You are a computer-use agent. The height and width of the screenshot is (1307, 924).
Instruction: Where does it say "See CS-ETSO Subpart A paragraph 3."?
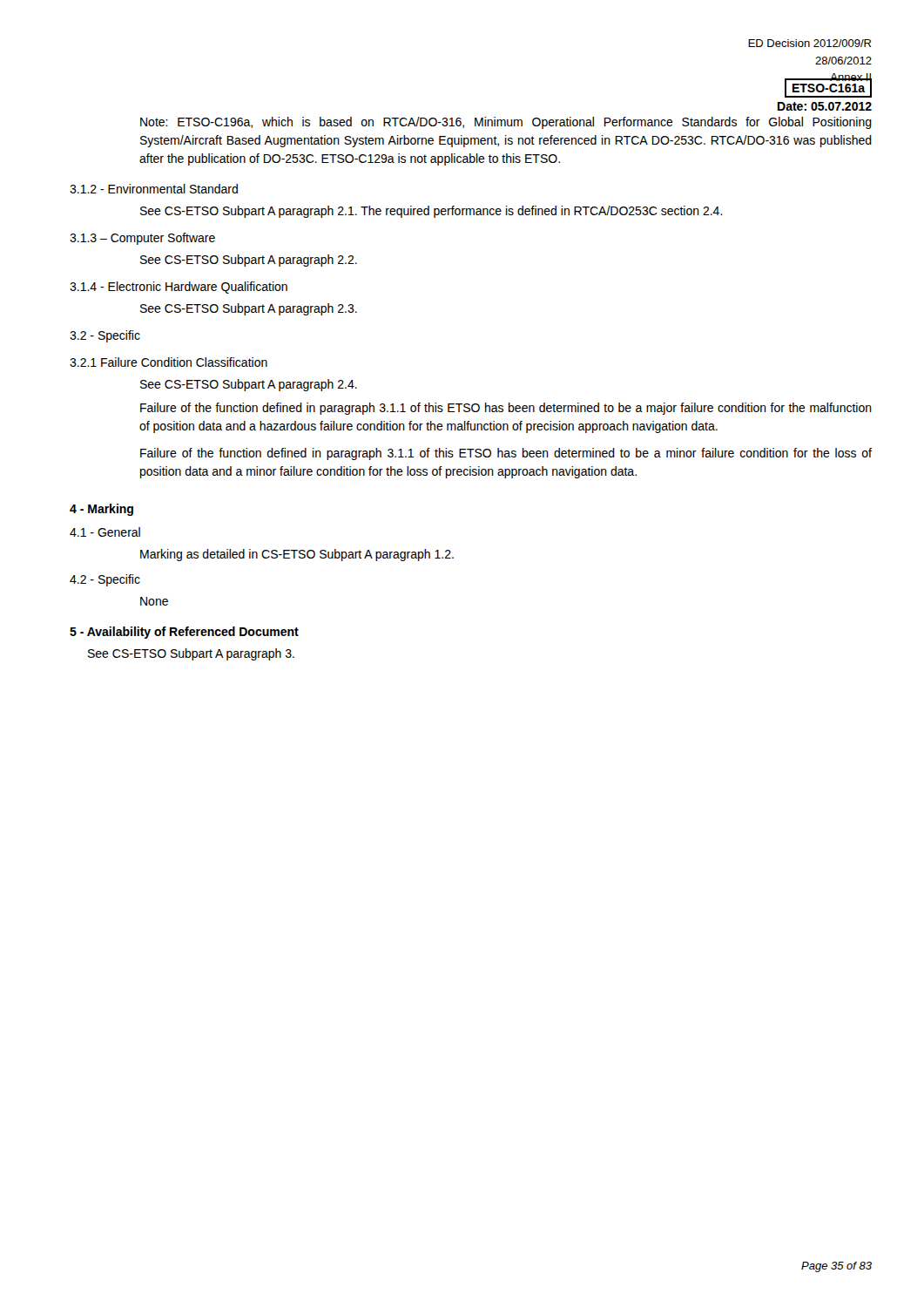191,654
